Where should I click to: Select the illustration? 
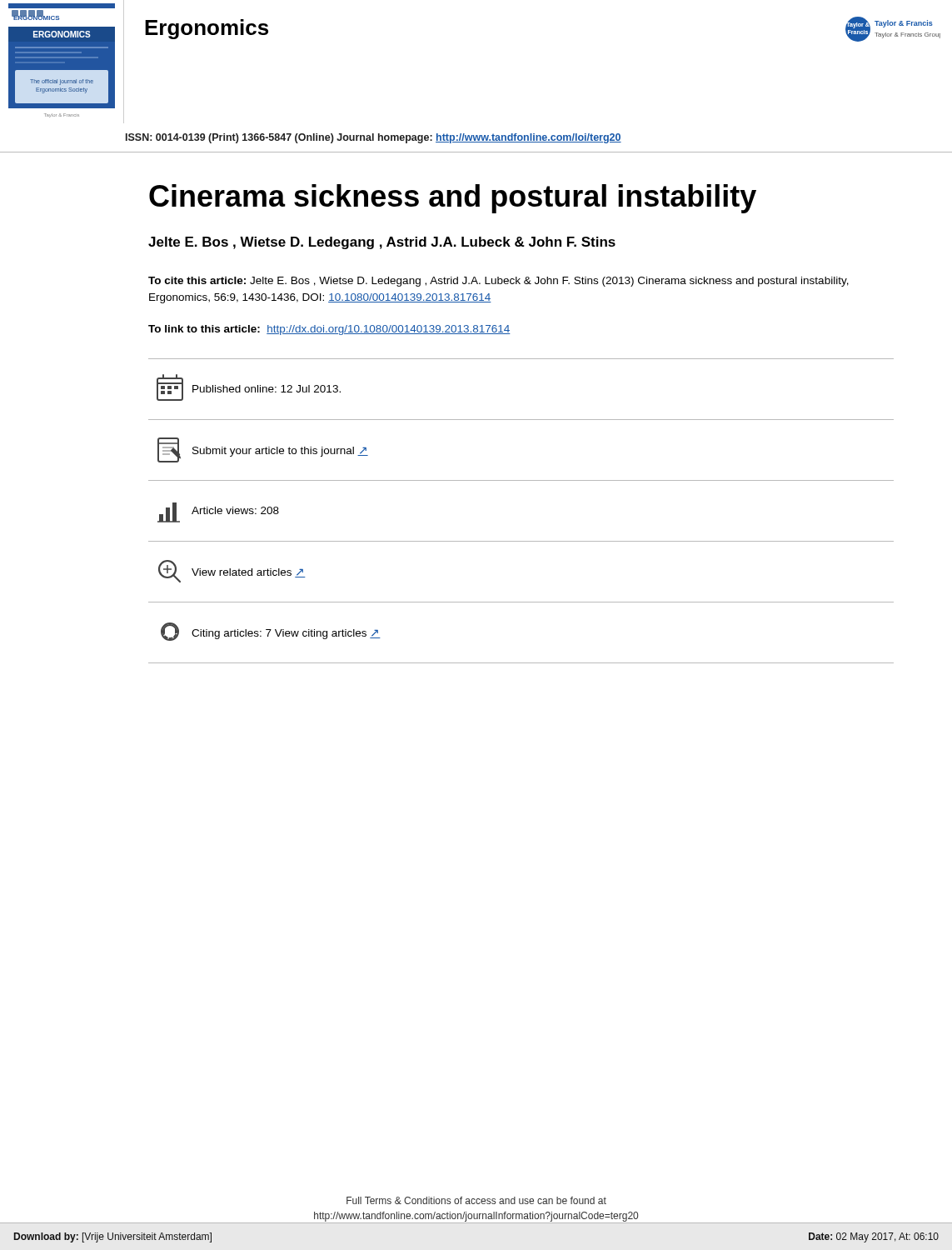click(62, 62)
